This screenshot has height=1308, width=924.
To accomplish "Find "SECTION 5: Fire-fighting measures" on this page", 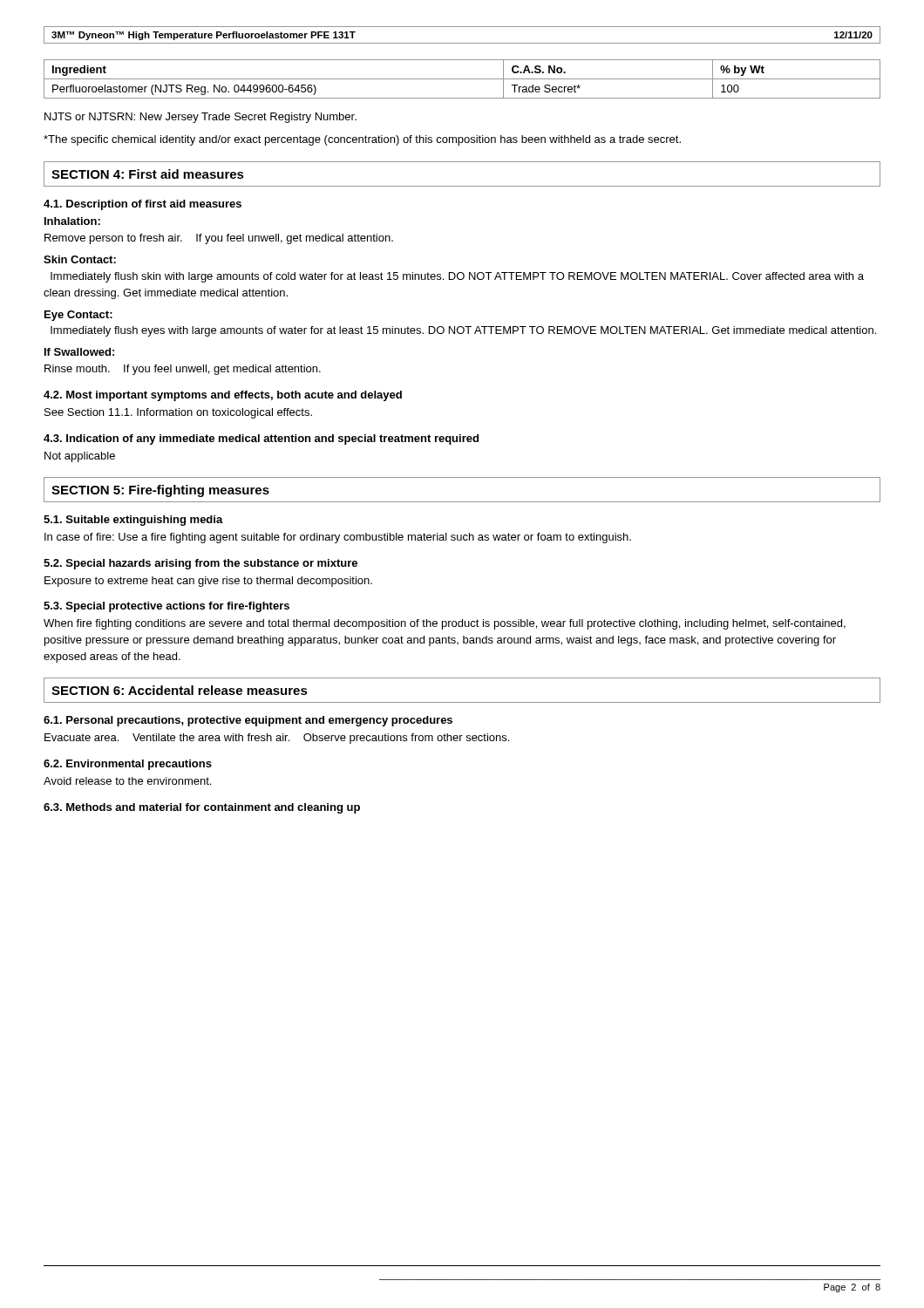I will click(x=160, y=489).
